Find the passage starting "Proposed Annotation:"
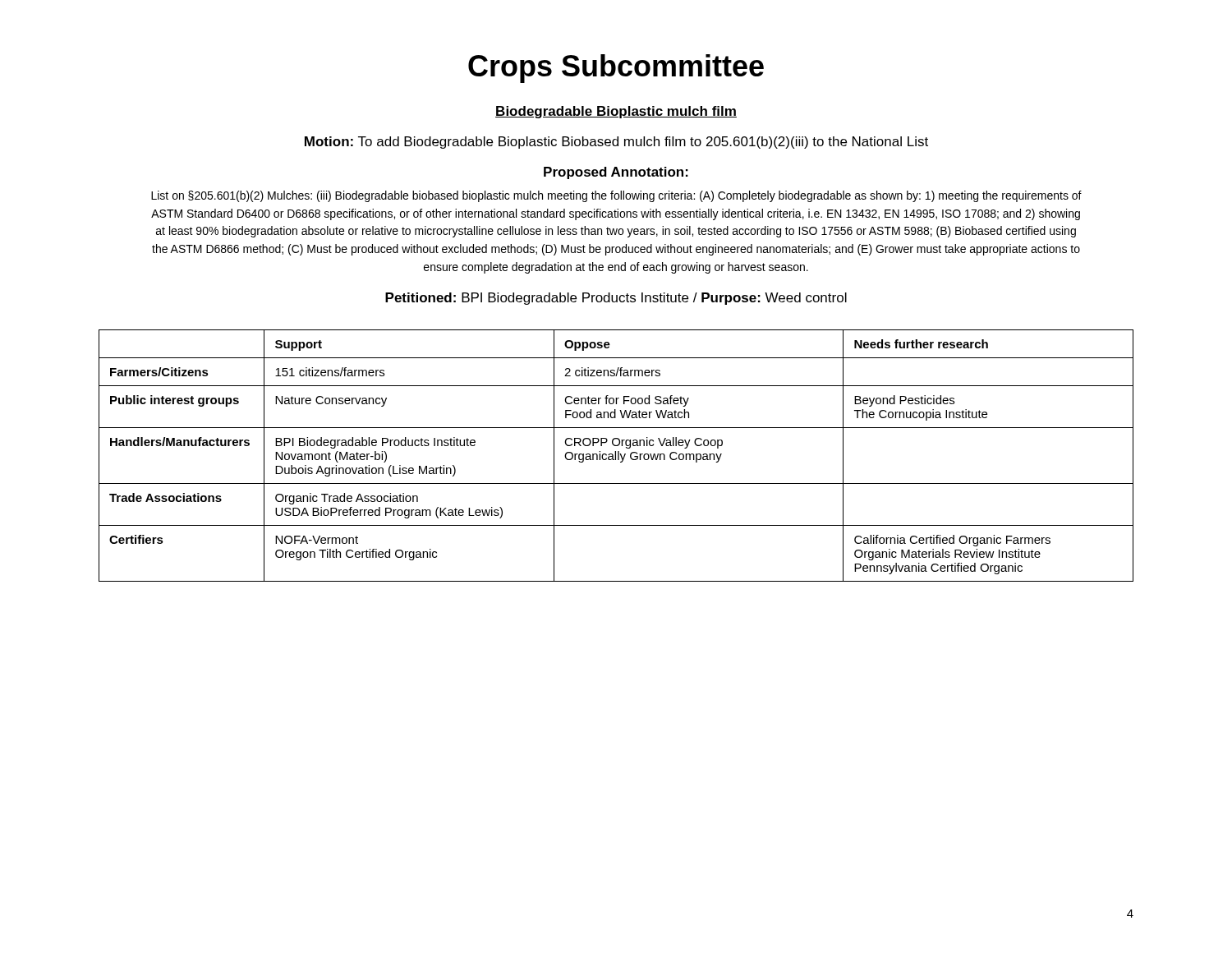Screen dimensions: 953x1232 pos(616,173)
